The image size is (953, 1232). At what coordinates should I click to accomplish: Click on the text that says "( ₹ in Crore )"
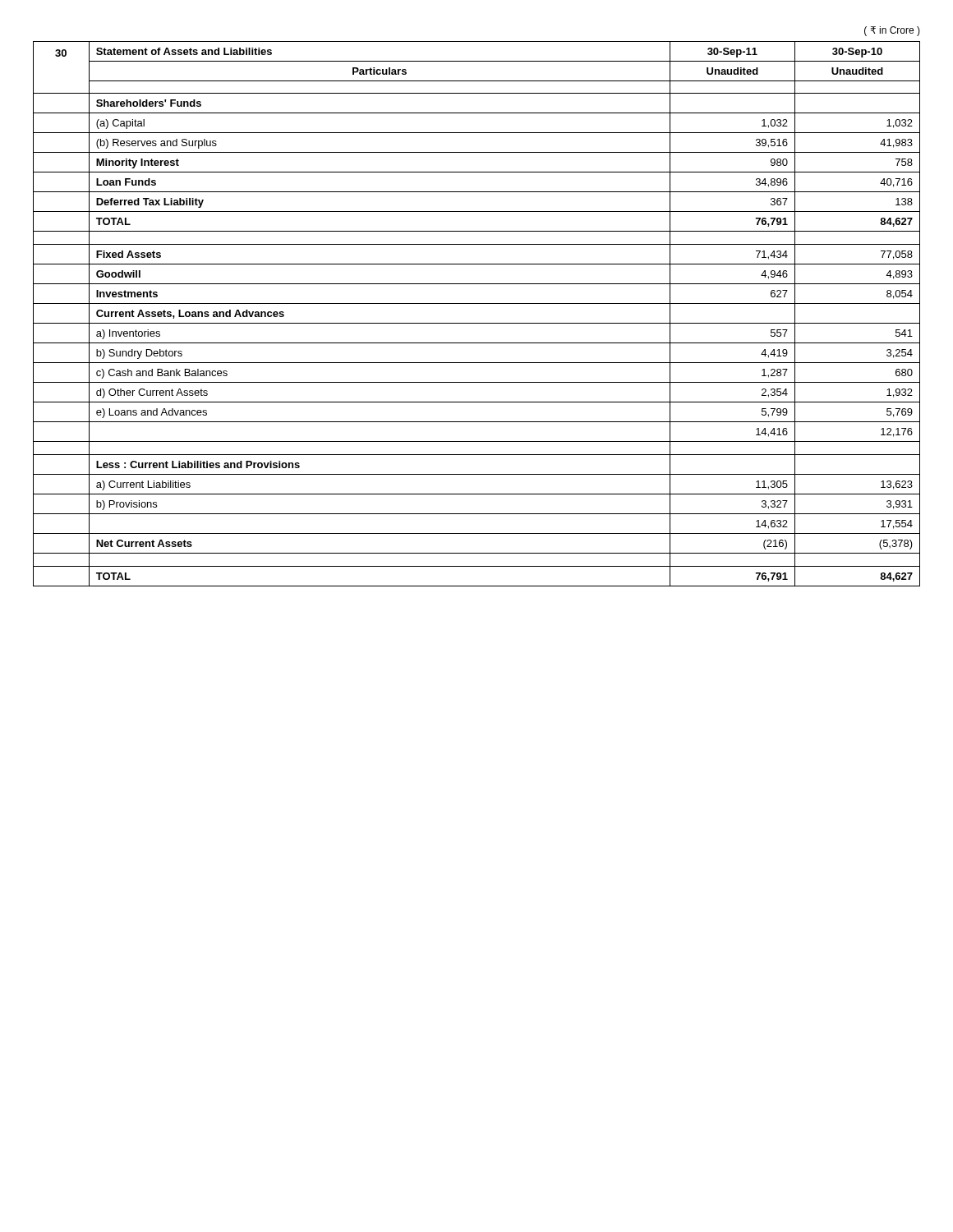892,30
